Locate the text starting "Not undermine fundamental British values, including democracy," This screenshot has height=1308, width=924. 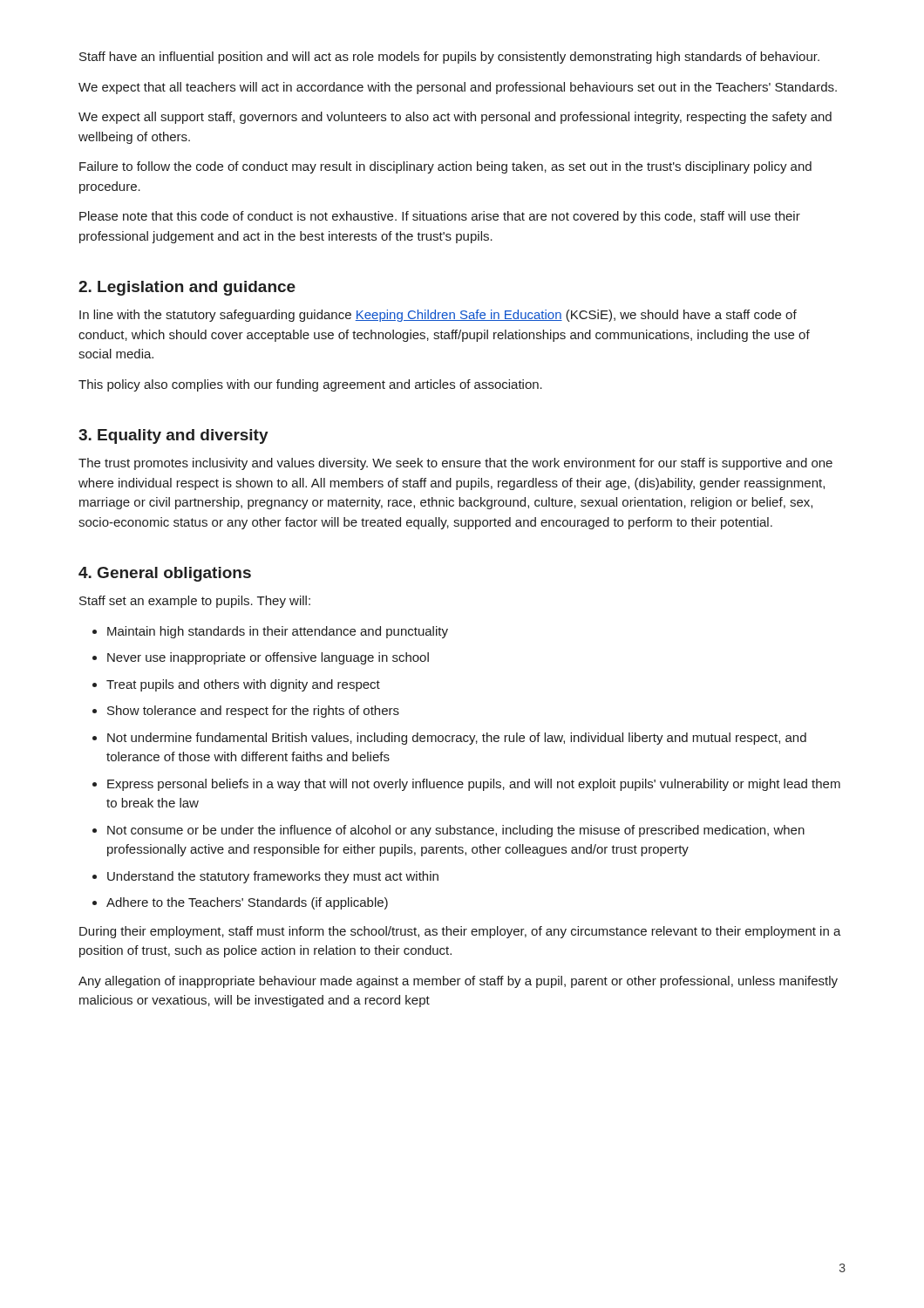462,747
